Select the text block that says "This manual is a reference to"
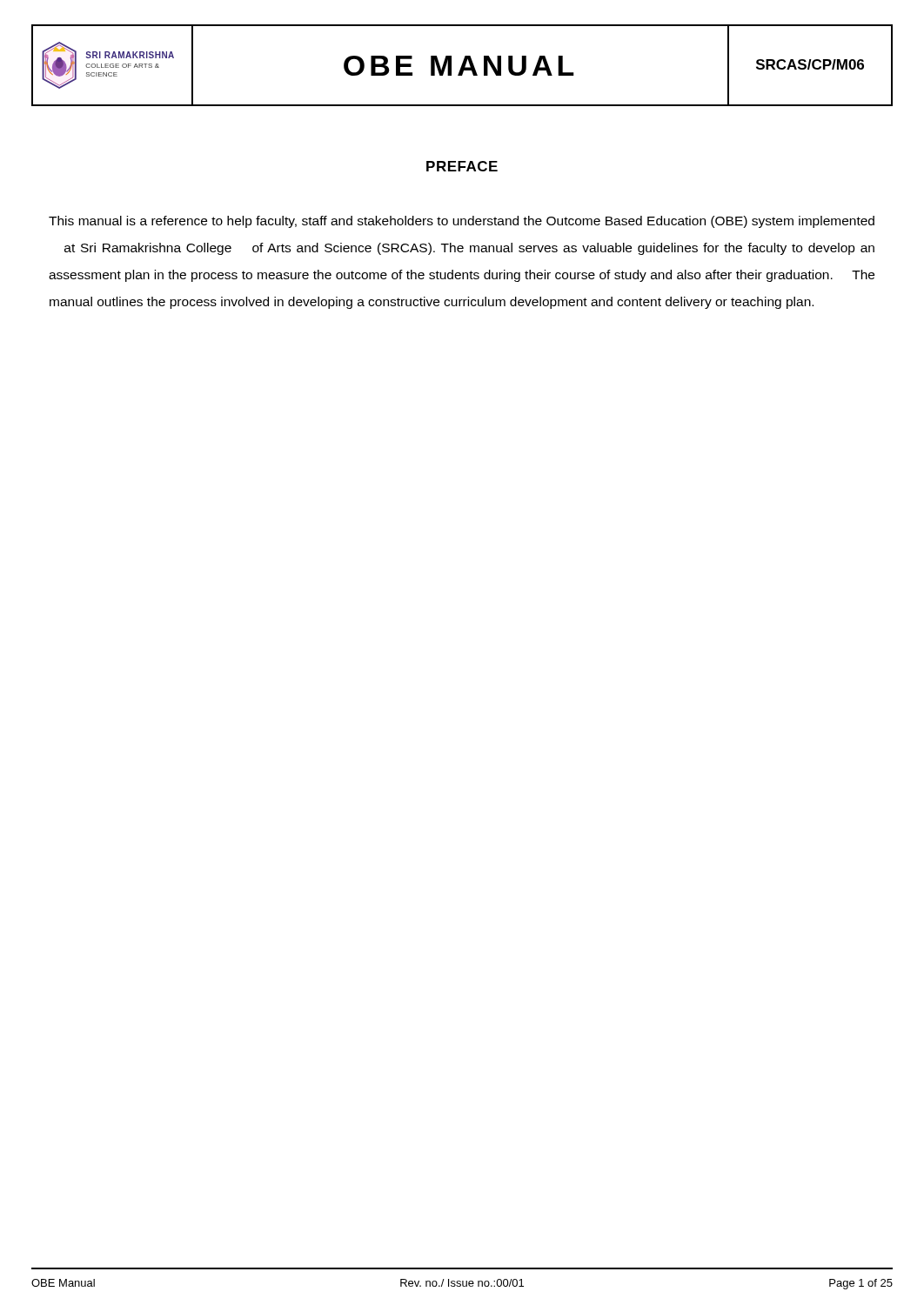This screenshot has width=924, height=1305. 462,261
